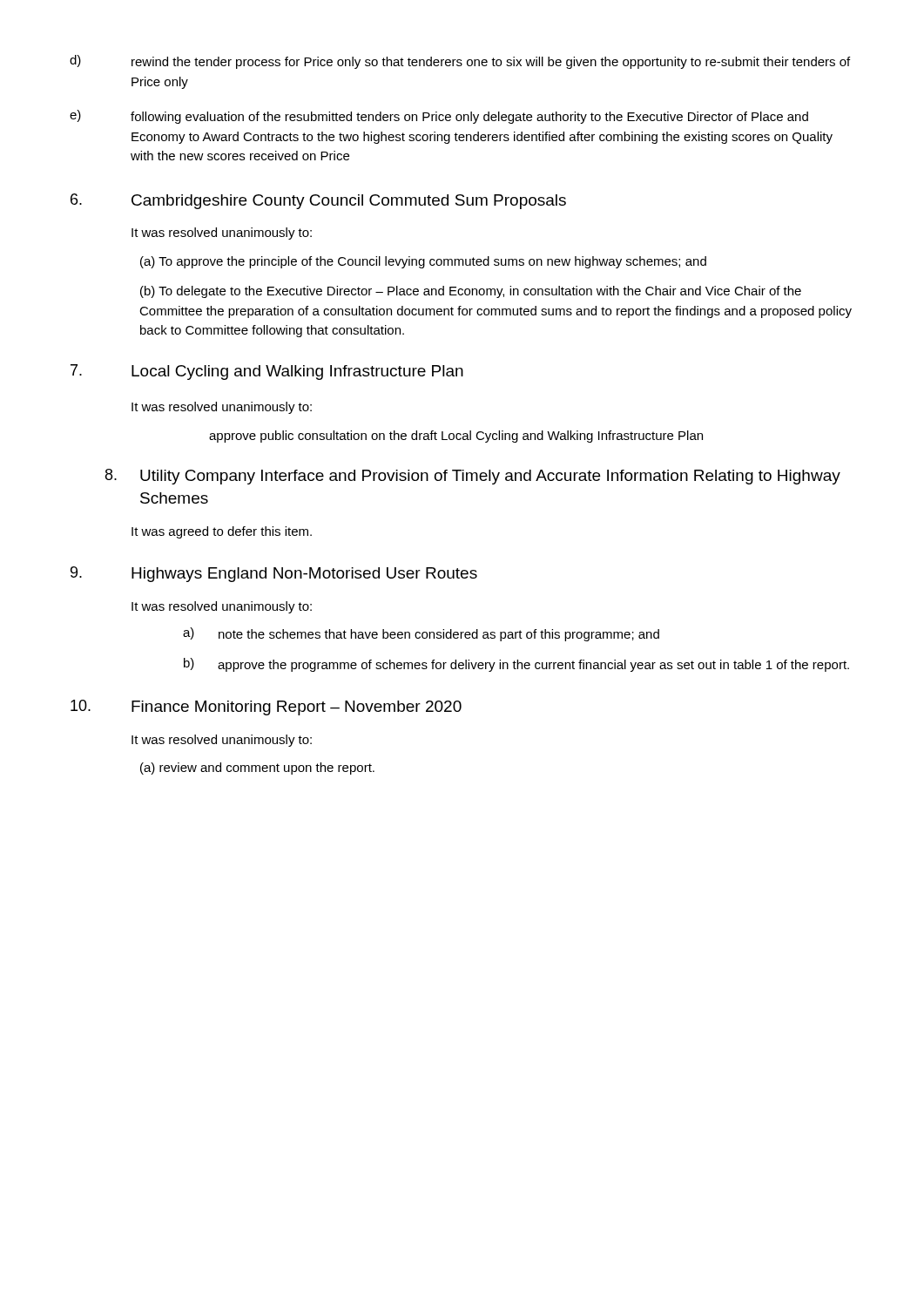Click on the text block starting "approve public consultation on the draft"

coord(456,435)
